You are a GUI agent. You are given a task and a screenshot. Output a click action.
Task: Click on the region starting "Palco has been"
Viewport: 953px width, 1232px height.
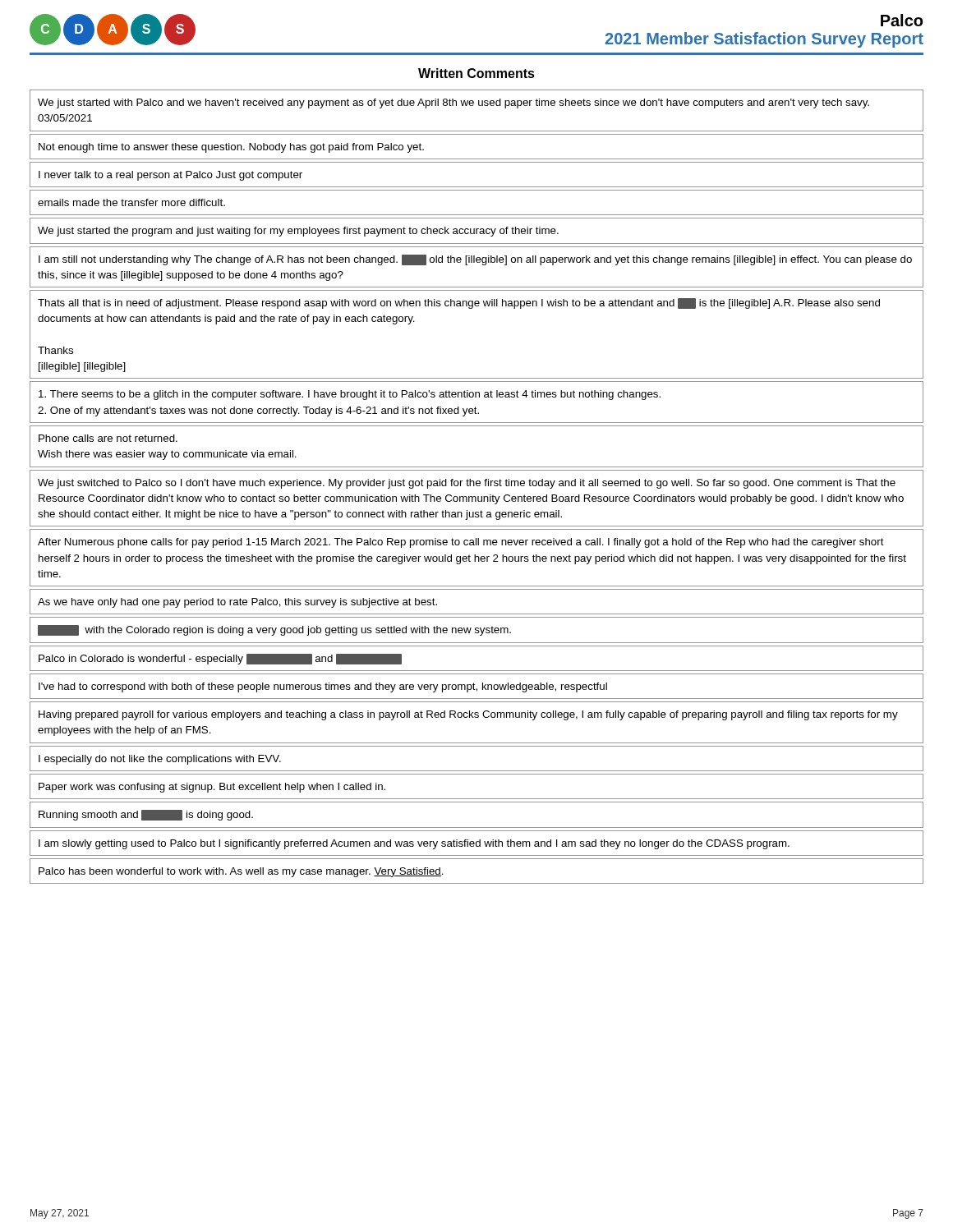pos(241,871)
